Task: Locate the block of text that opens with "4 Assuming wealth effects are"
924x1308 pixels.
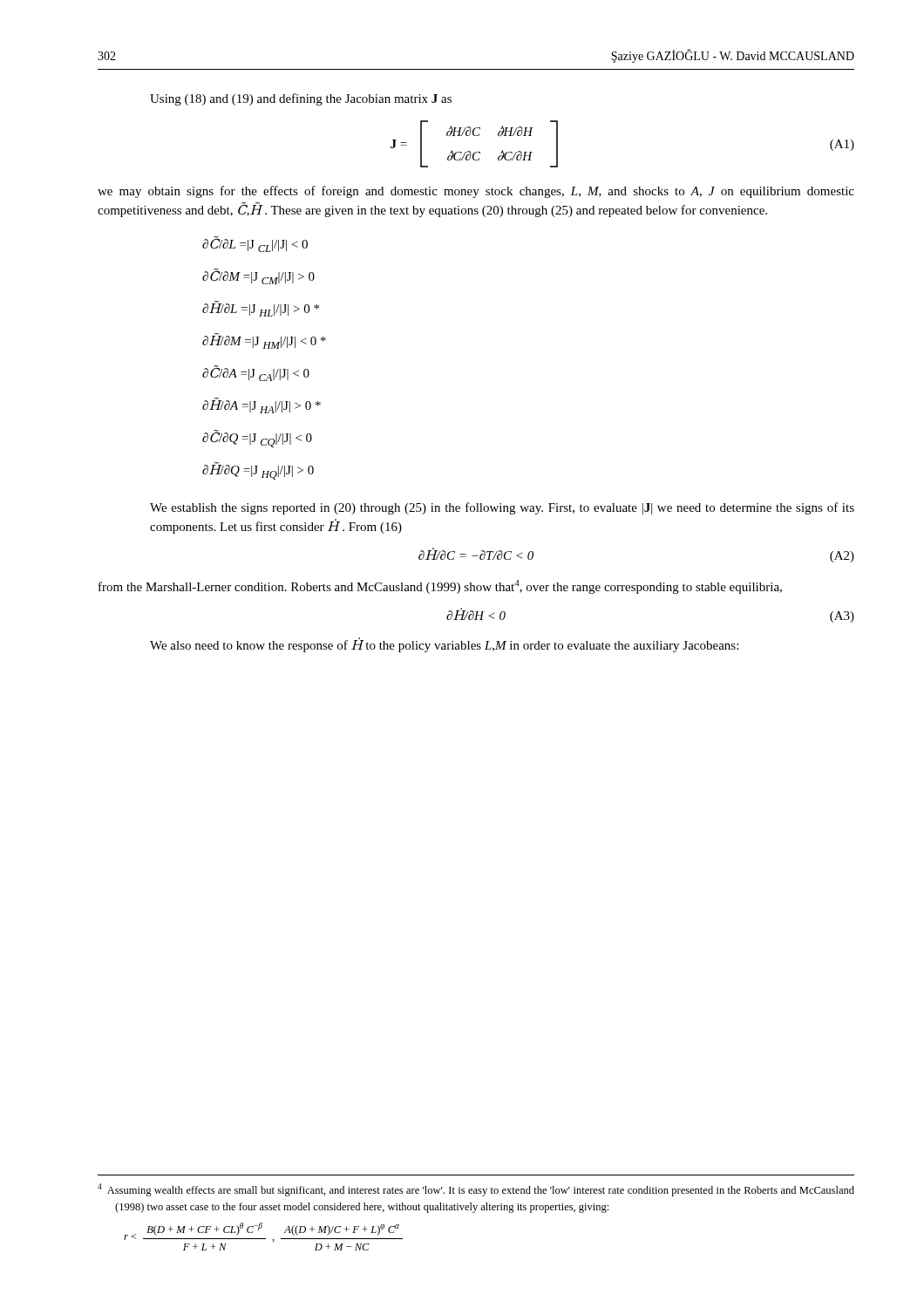Action: pos(476,1218)
